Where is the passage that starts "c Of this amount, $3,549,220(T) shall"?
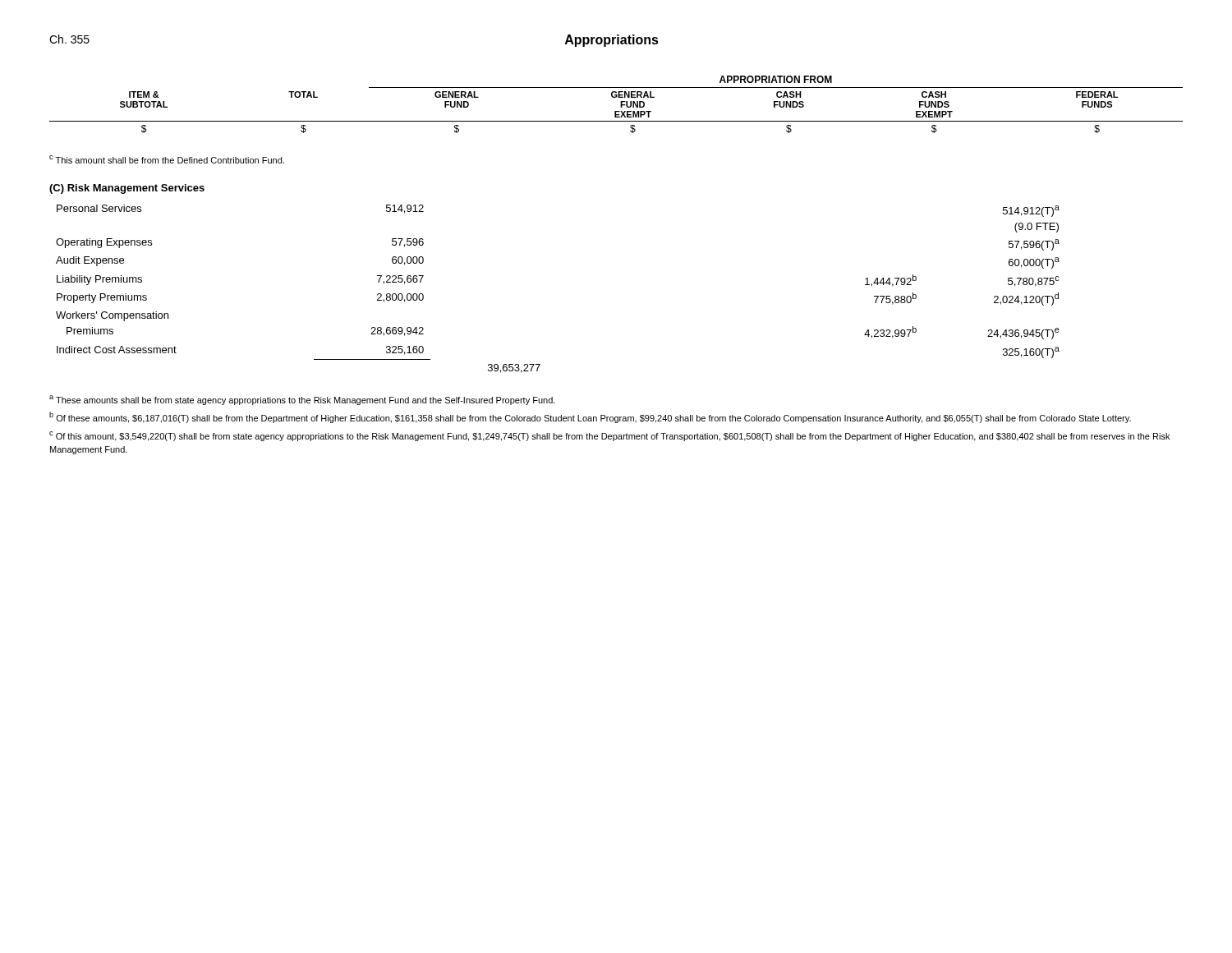The width and height of the screenshot is (1232, 953). tap(616, 442)
